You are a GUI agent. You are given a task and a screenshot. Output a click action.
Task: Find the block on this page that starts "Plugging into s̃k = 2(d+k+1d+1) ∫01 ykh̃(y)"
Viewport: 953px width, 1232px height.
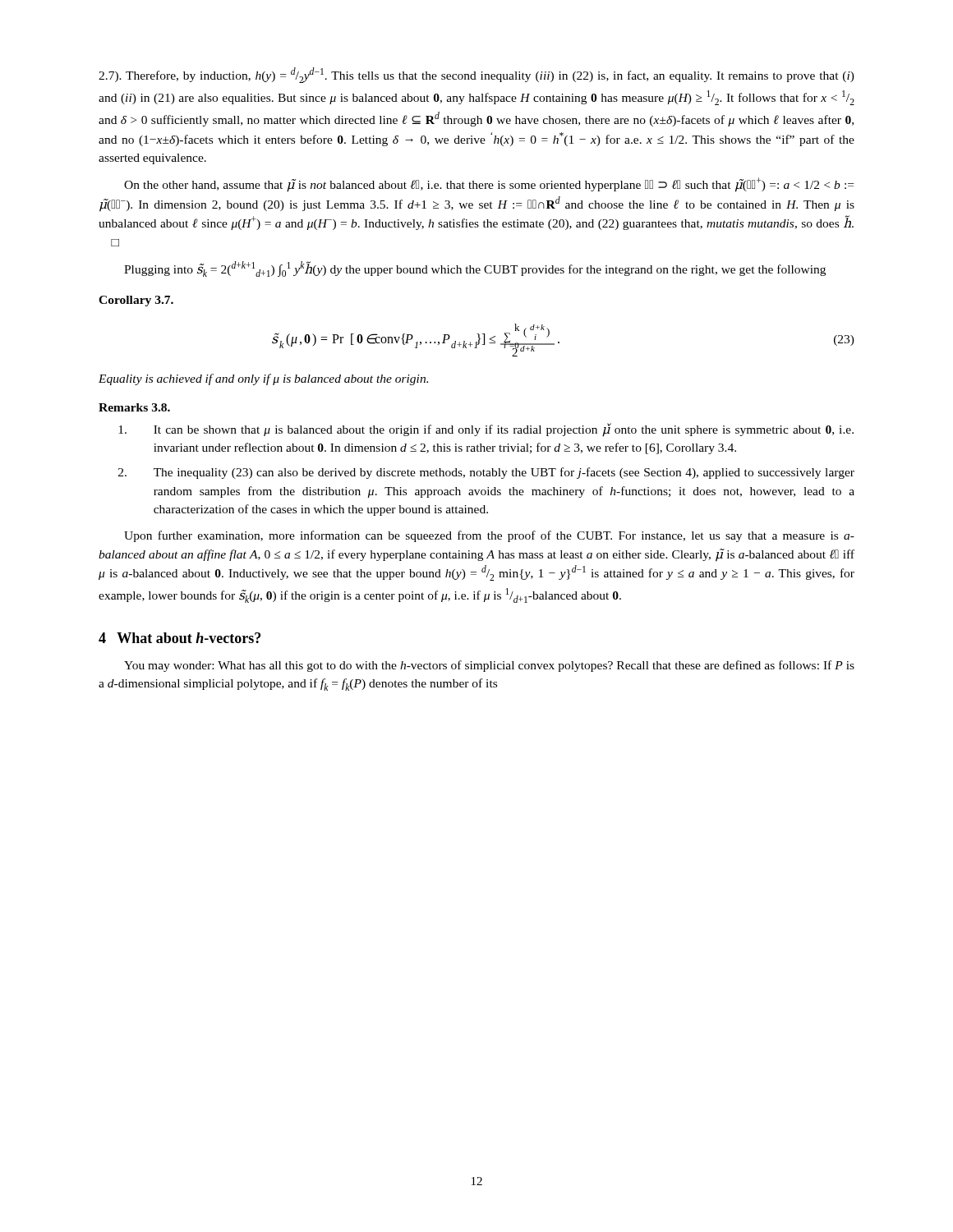pos(476,271)
